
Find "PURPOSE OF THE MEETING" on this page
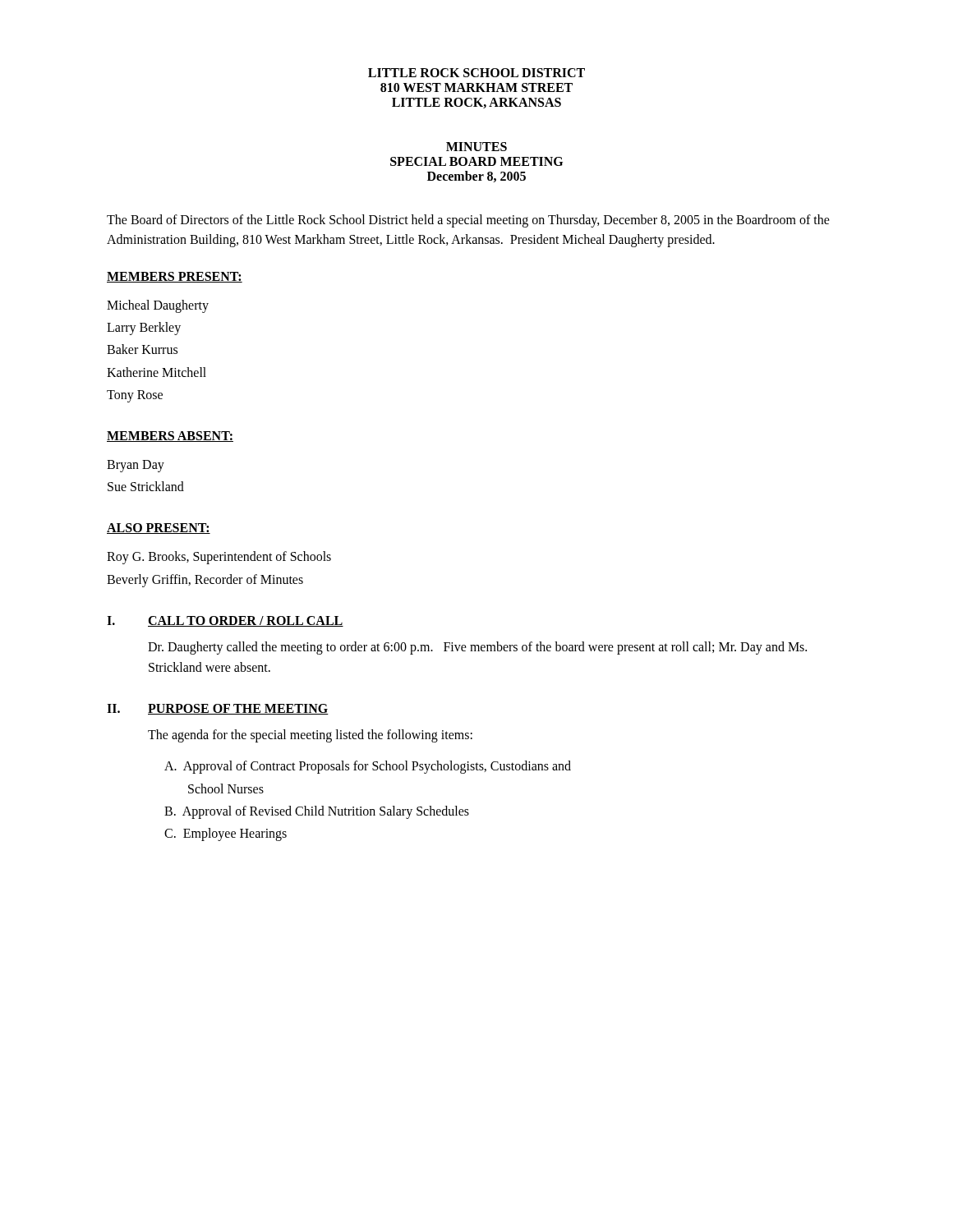pos(238,708)
